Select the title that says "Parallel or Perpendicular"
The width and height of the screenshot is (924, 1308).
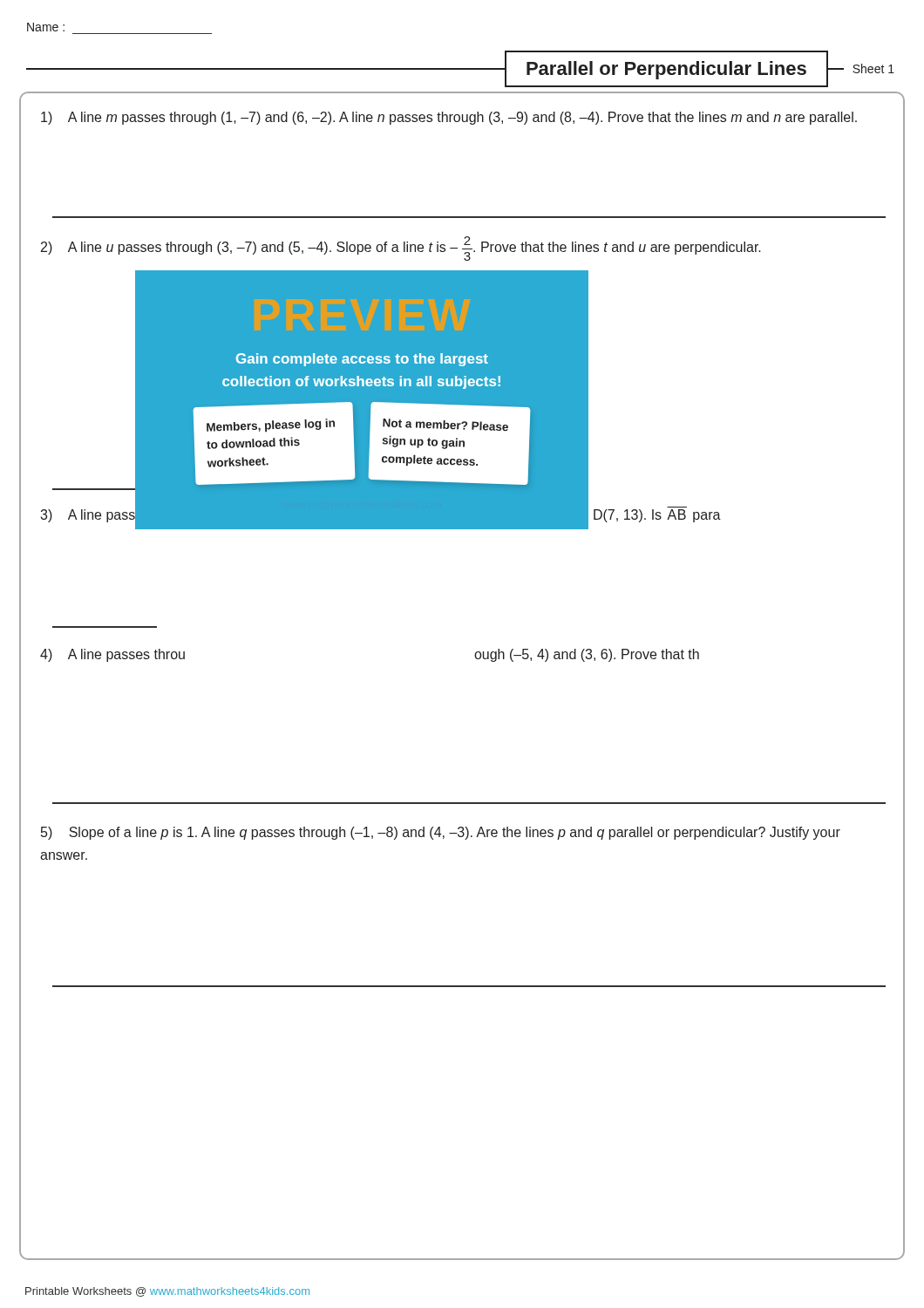(460, 69)
